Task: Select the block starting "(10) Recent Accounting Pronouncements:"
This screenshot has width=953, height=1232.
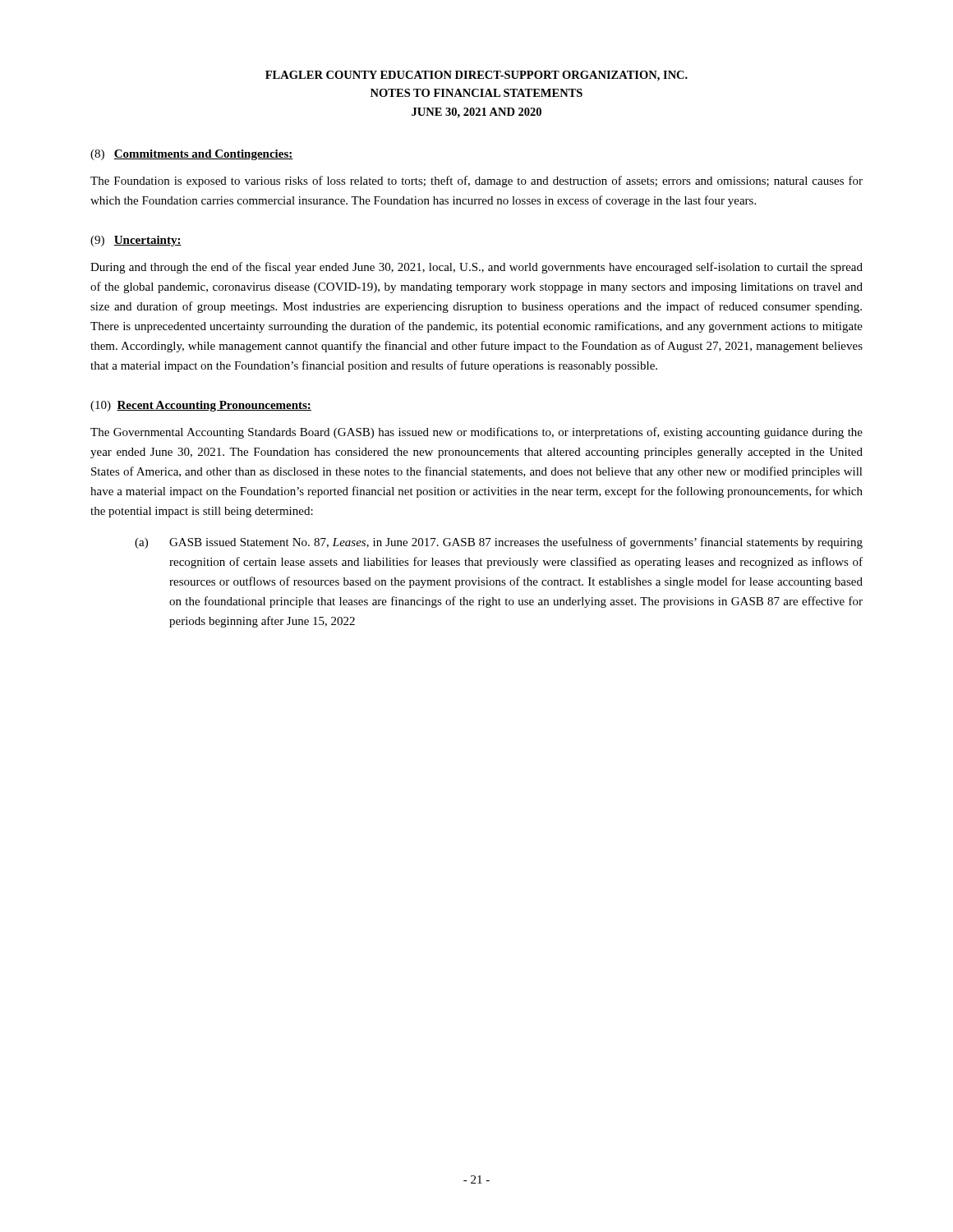Action: [x=201, y=405]
